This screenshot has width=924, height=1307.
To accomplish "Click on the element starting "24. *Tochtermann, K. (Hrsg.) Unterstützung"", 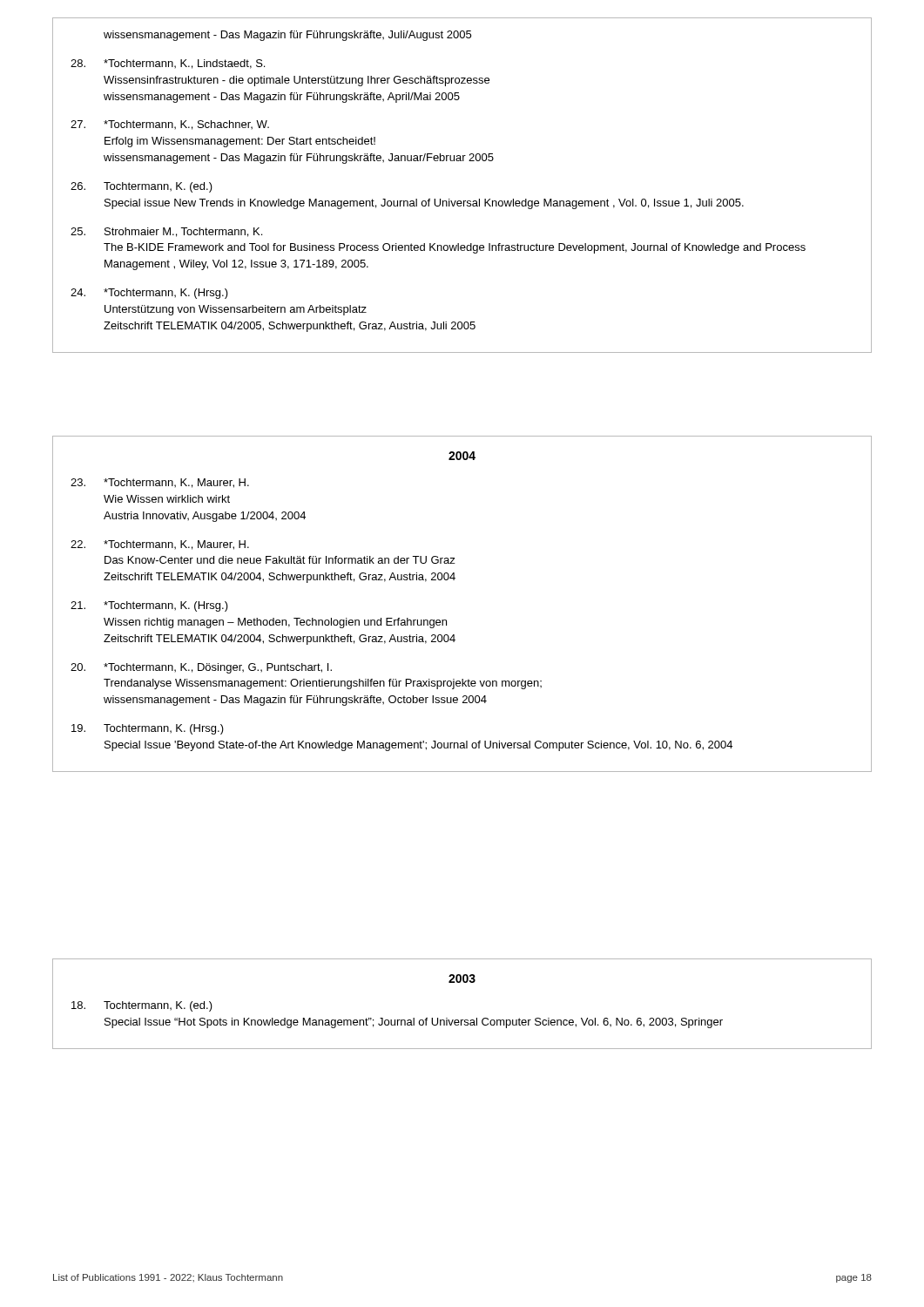I will [462, 310].
